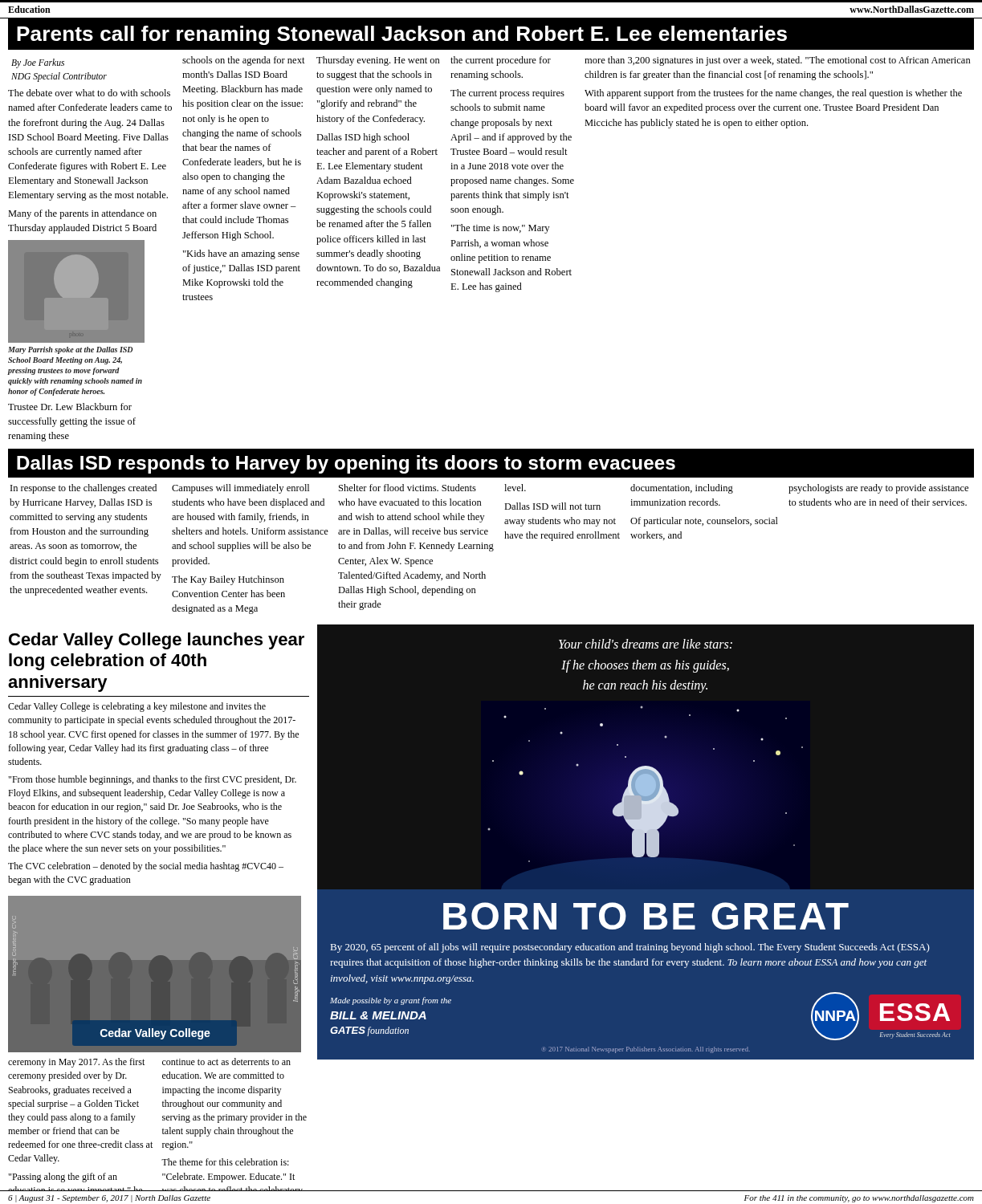Select the block starting "more than 3,200 signatures in just over a"
The width and height of the screenshot is (982, 1204).
[x=779, y=91]
